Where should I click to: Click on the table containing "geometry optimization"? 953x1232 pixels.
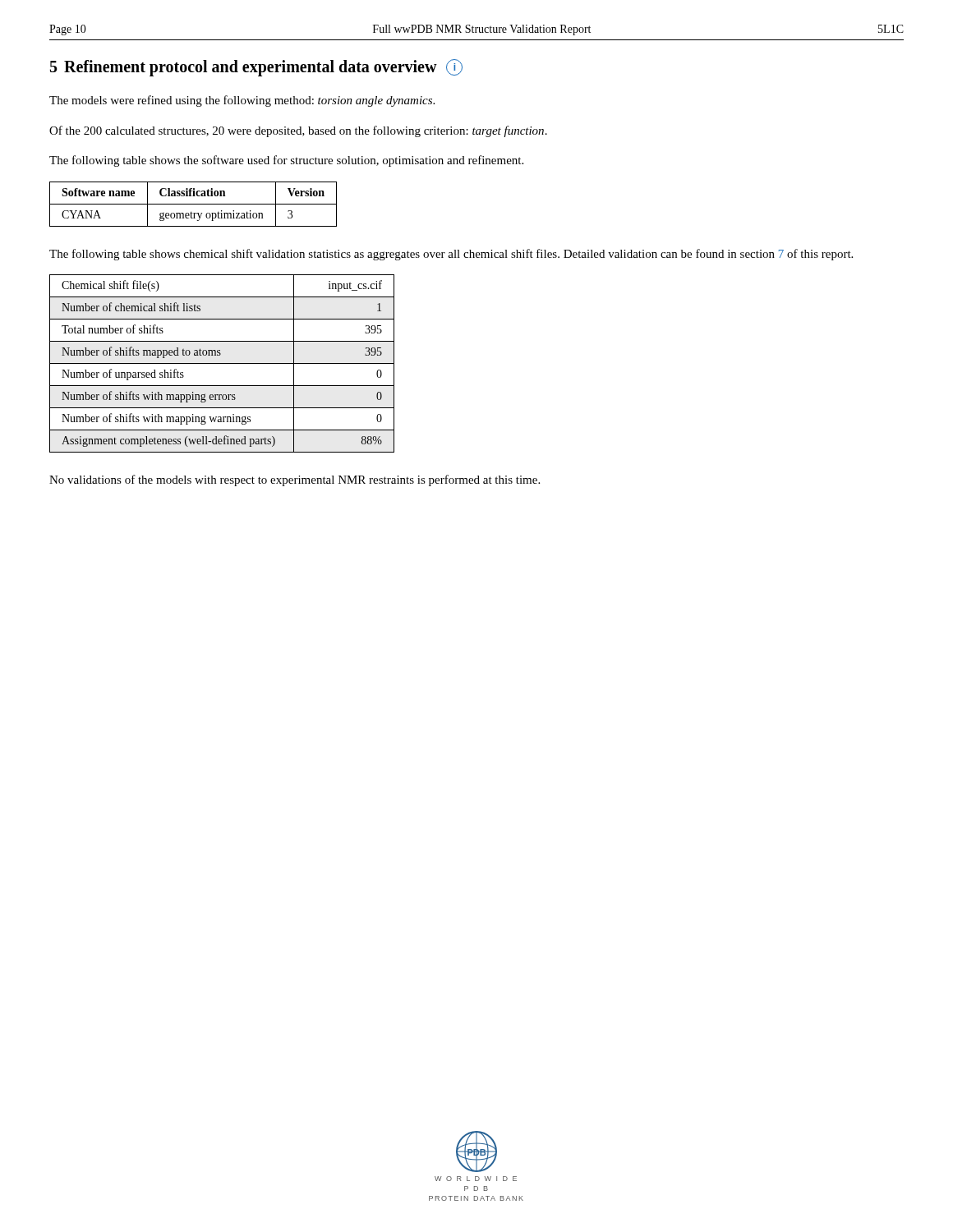(x=476, y=204)
